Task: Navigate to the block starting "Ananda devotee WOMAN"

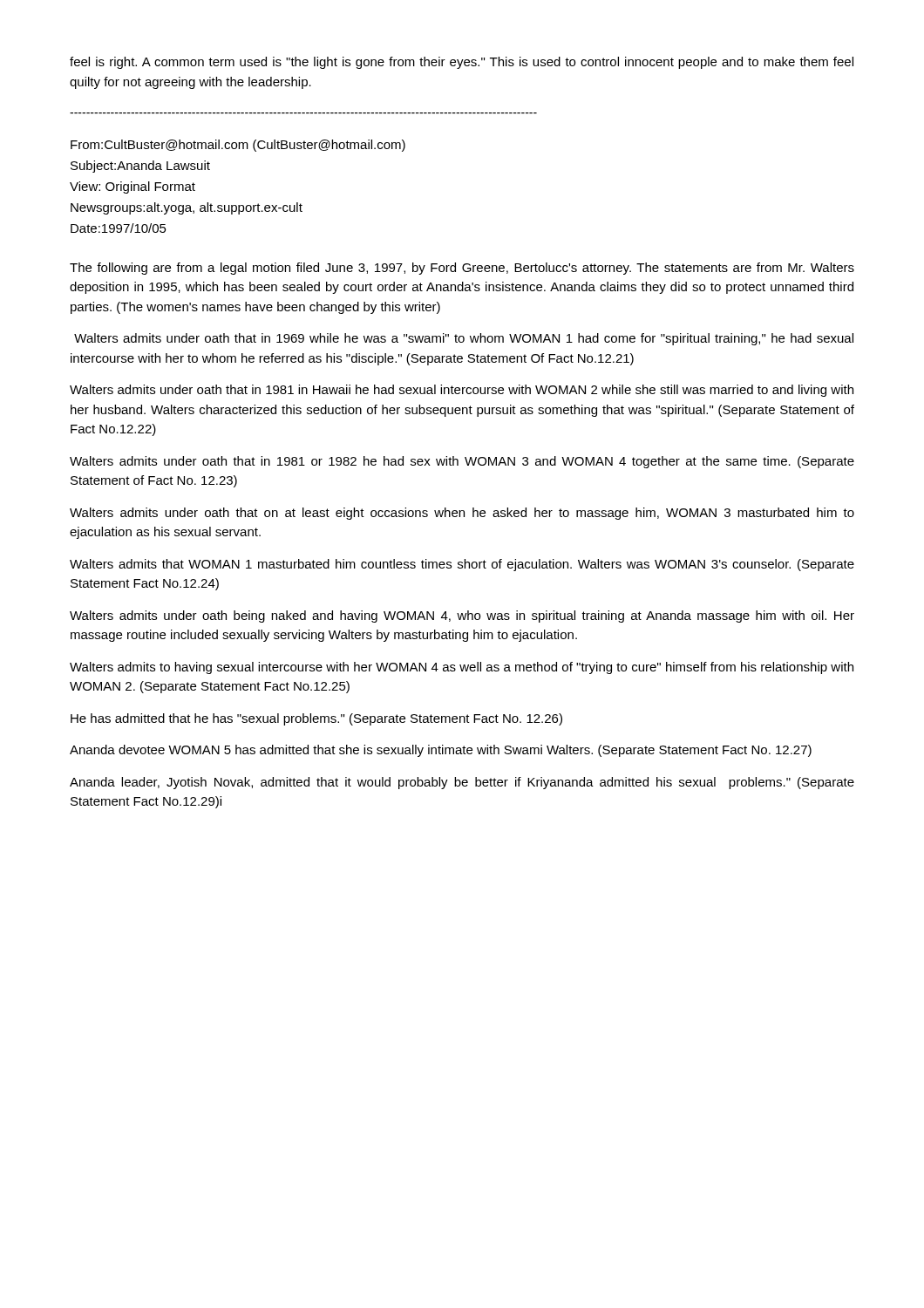Action: click(x=441, y=750)
